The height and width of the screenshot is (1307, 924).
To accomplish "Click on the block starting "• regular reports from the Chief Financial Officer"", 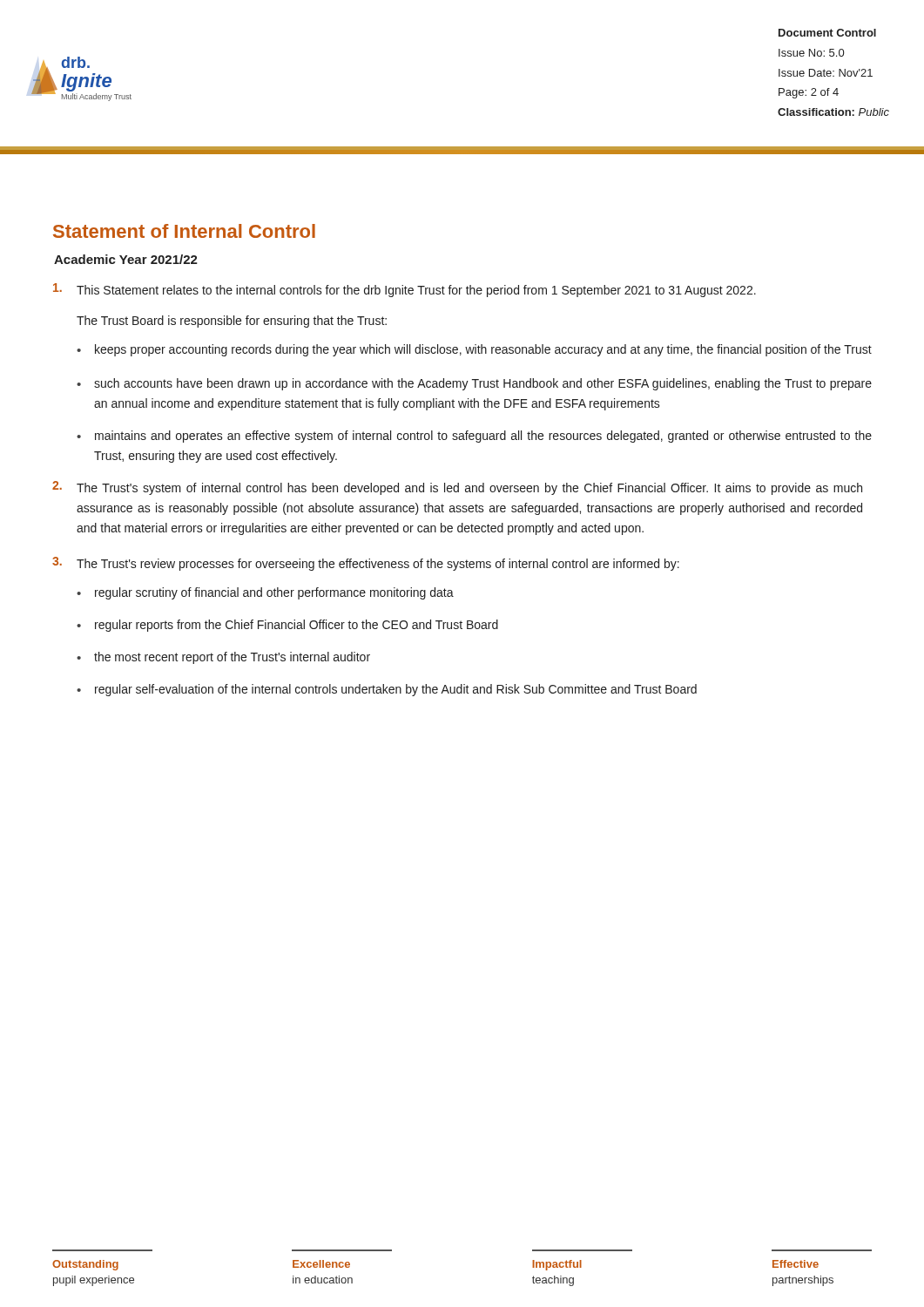I will [x=288, y=626].
